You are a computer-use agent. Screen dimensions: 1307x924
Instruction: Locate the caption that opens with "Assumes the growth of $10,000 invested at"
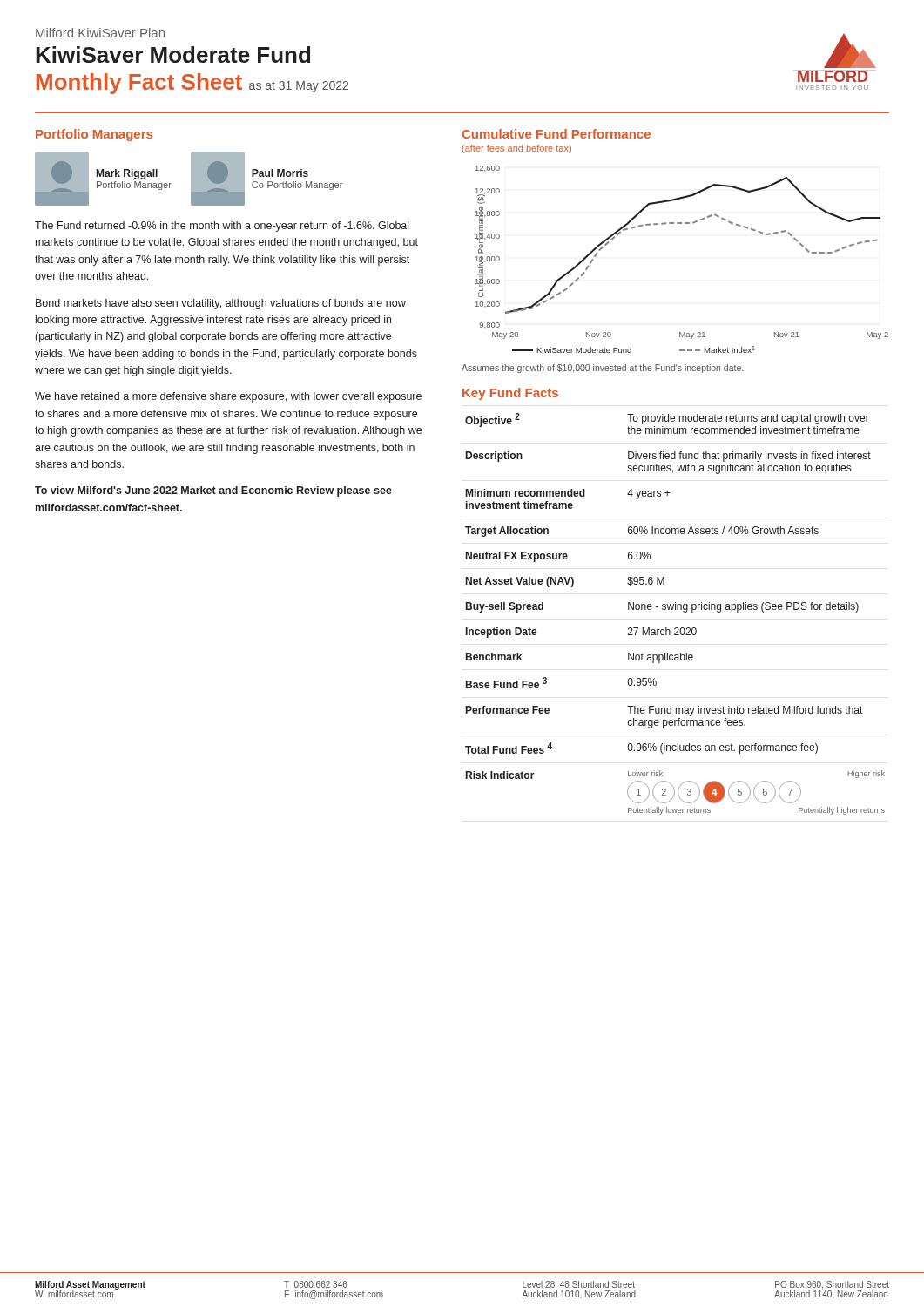pos(603,368)
